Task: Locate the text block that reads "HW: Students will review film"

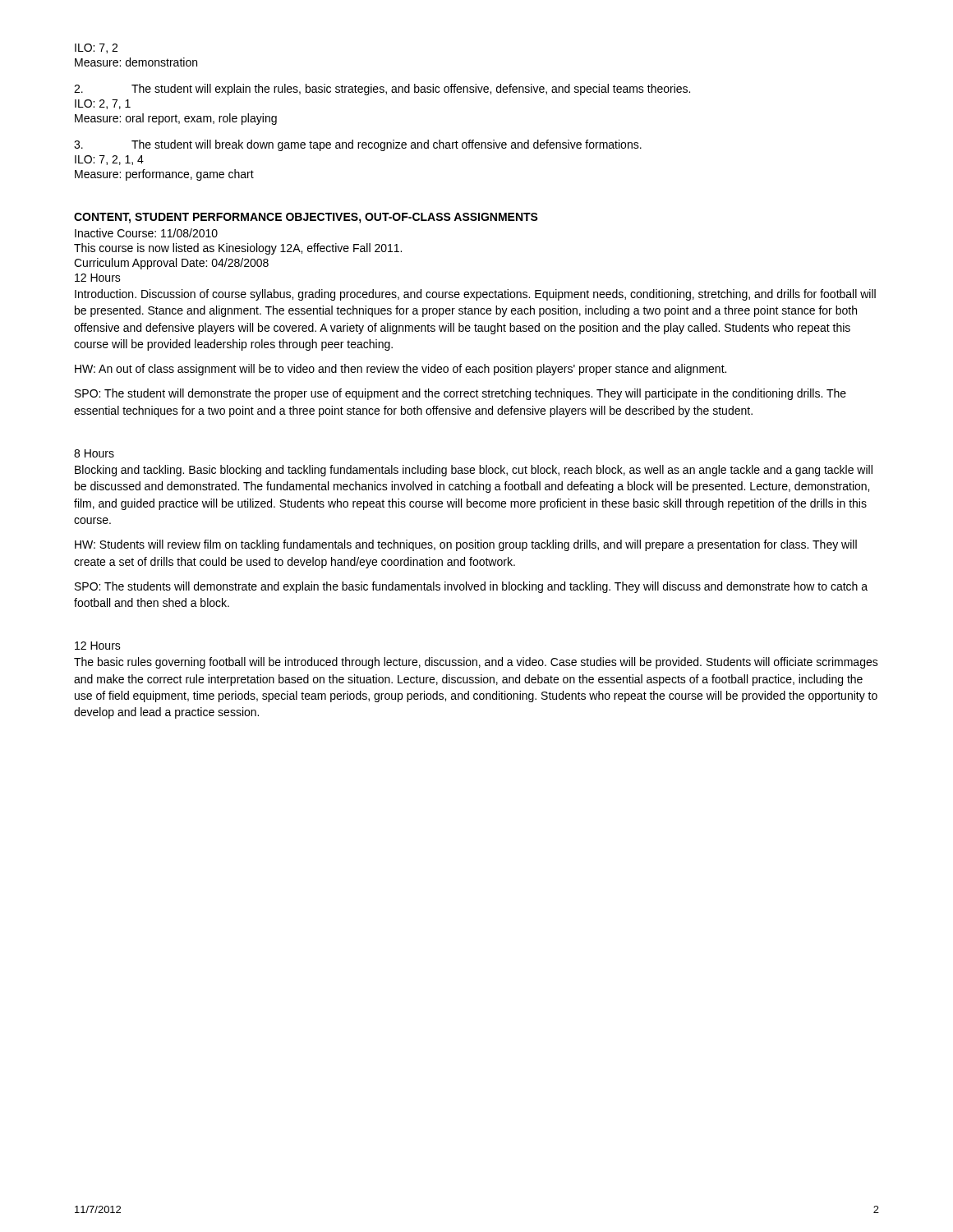Action: [x=466, y=553]
